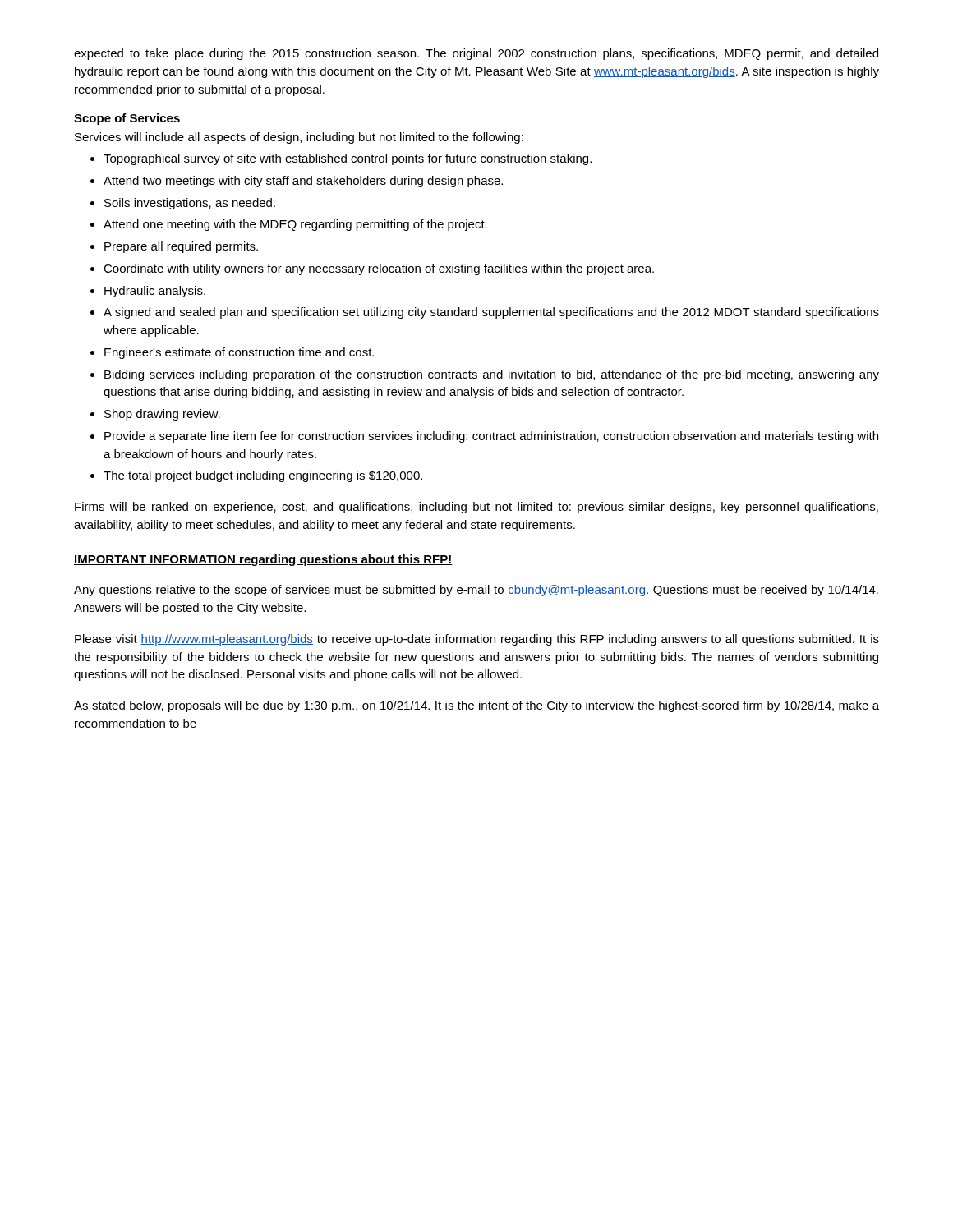Click on the list item with the text "The total project"

(264, 475)
